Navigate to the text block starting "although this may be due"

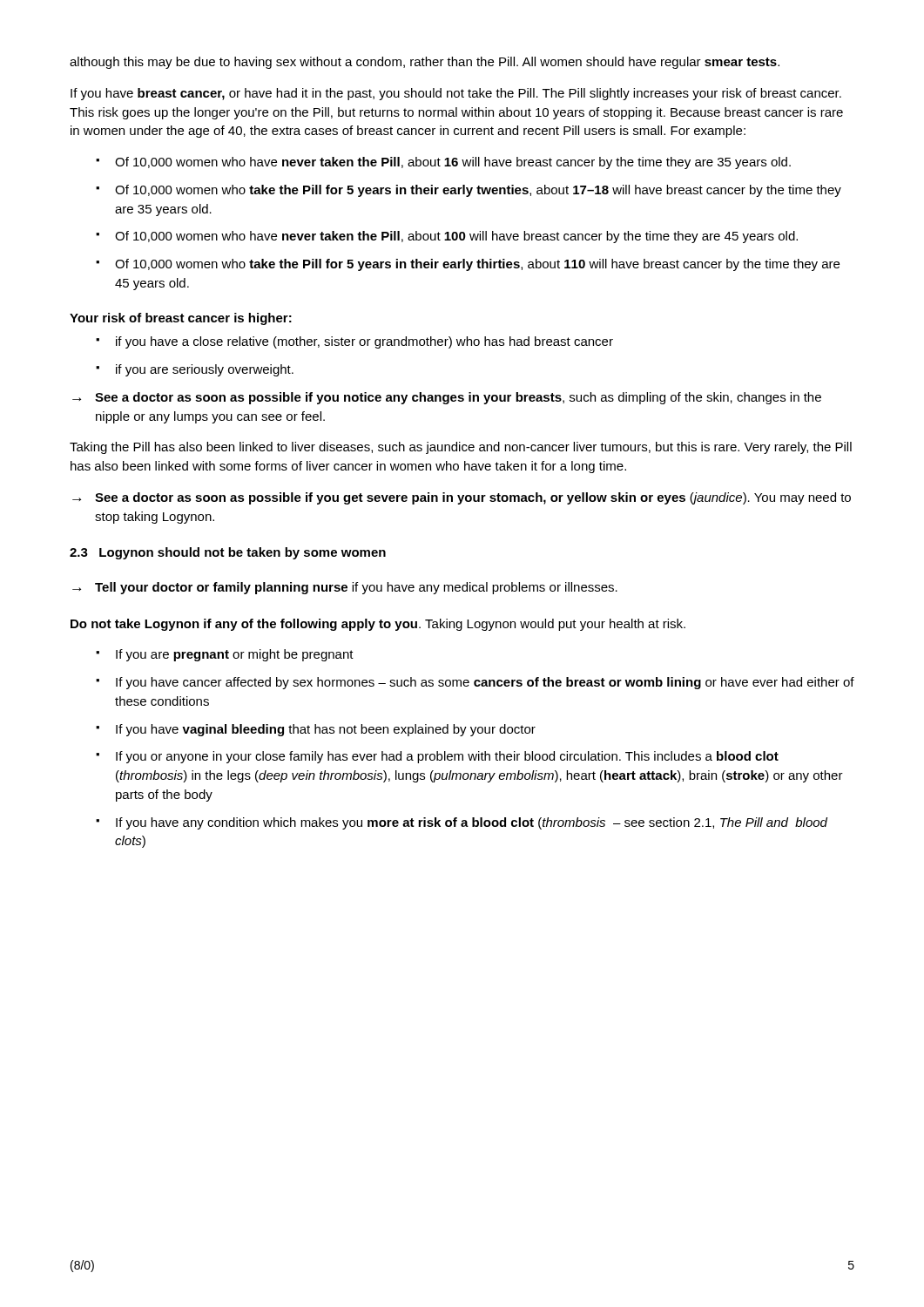coord(462,62)
